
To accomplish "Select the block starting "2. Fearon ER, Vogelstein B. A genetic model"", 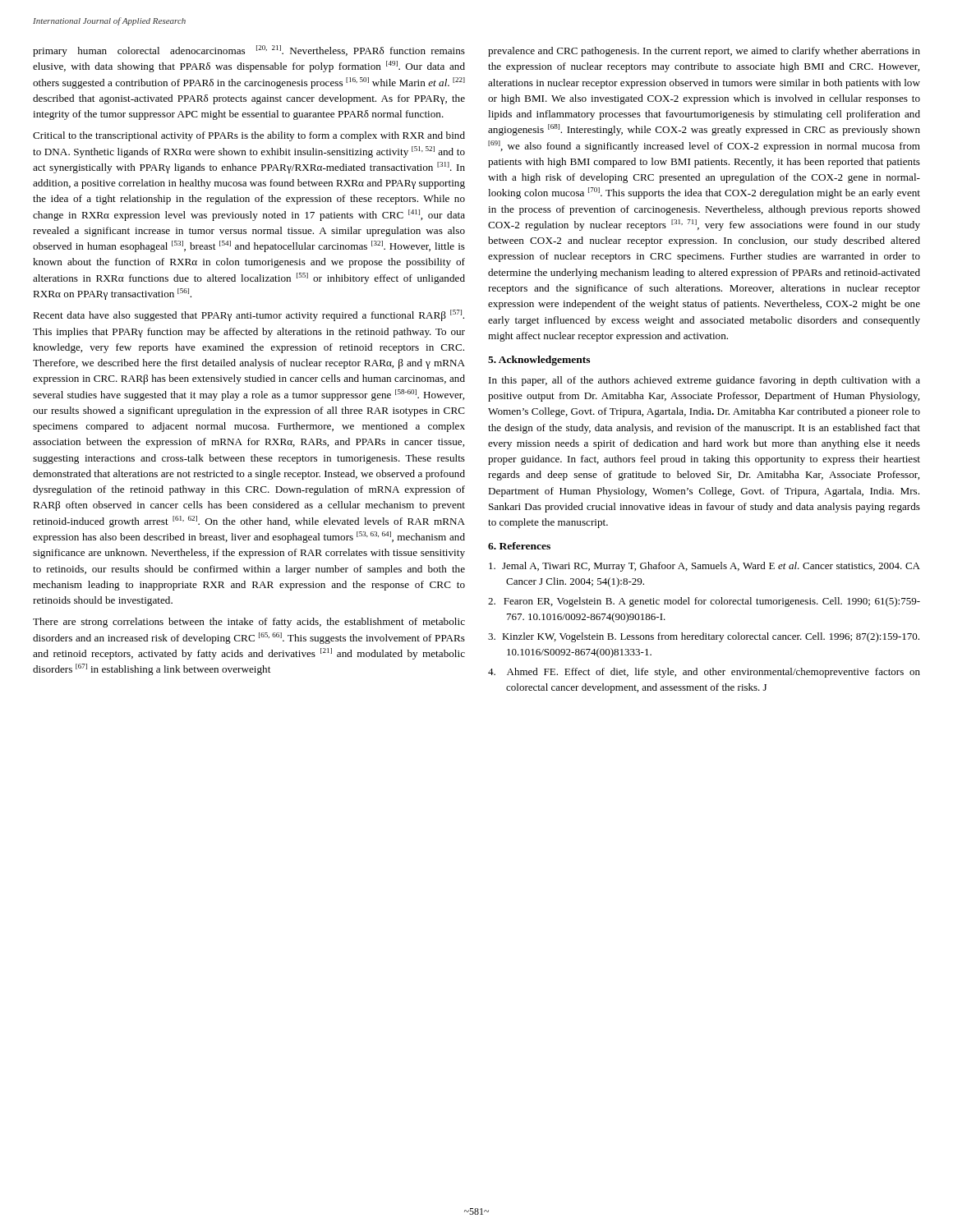I will click(704, 609).
